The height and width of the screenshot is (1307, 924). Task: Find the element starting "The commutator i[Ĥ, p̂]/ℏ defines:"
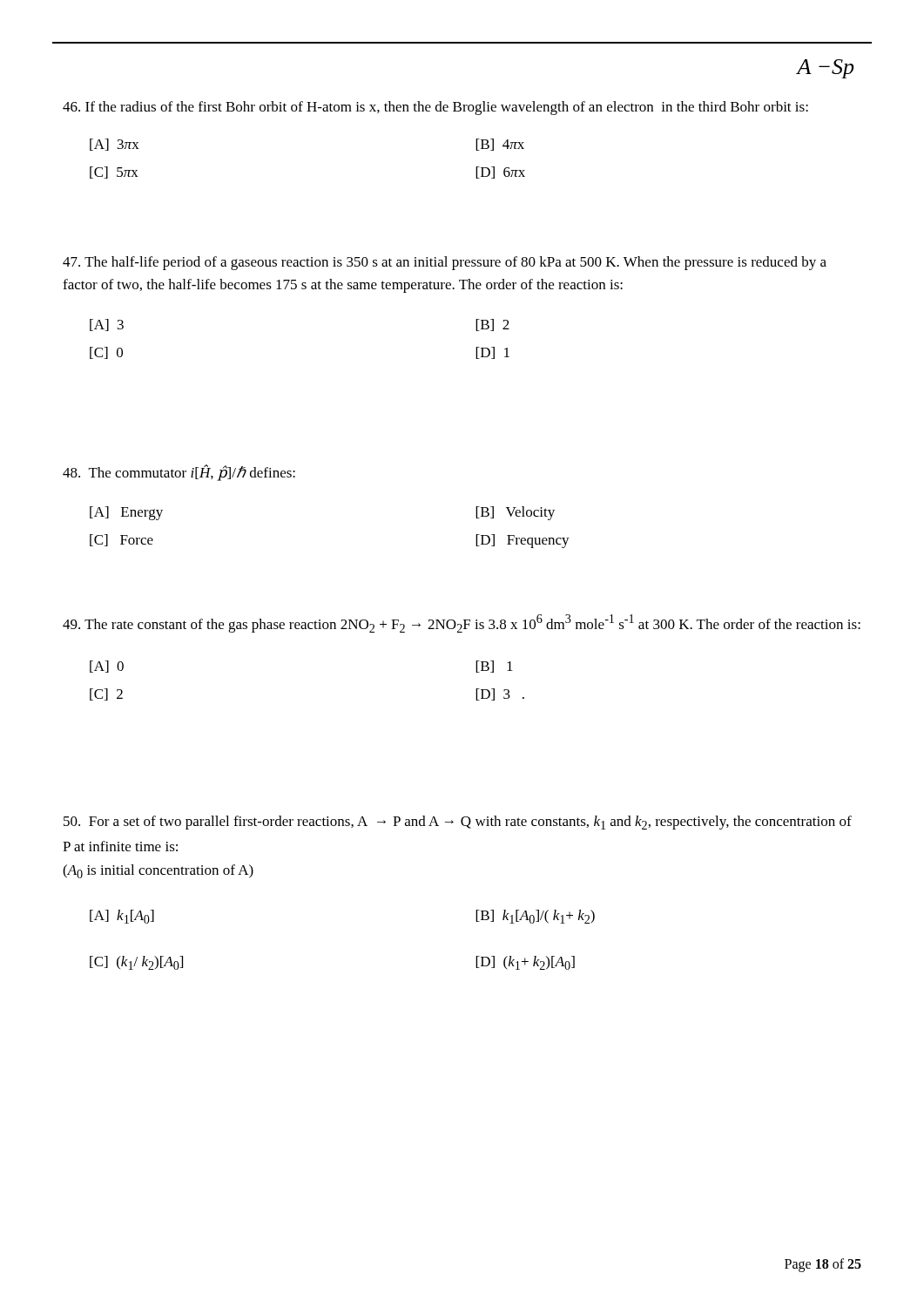(x=179, y=473)
